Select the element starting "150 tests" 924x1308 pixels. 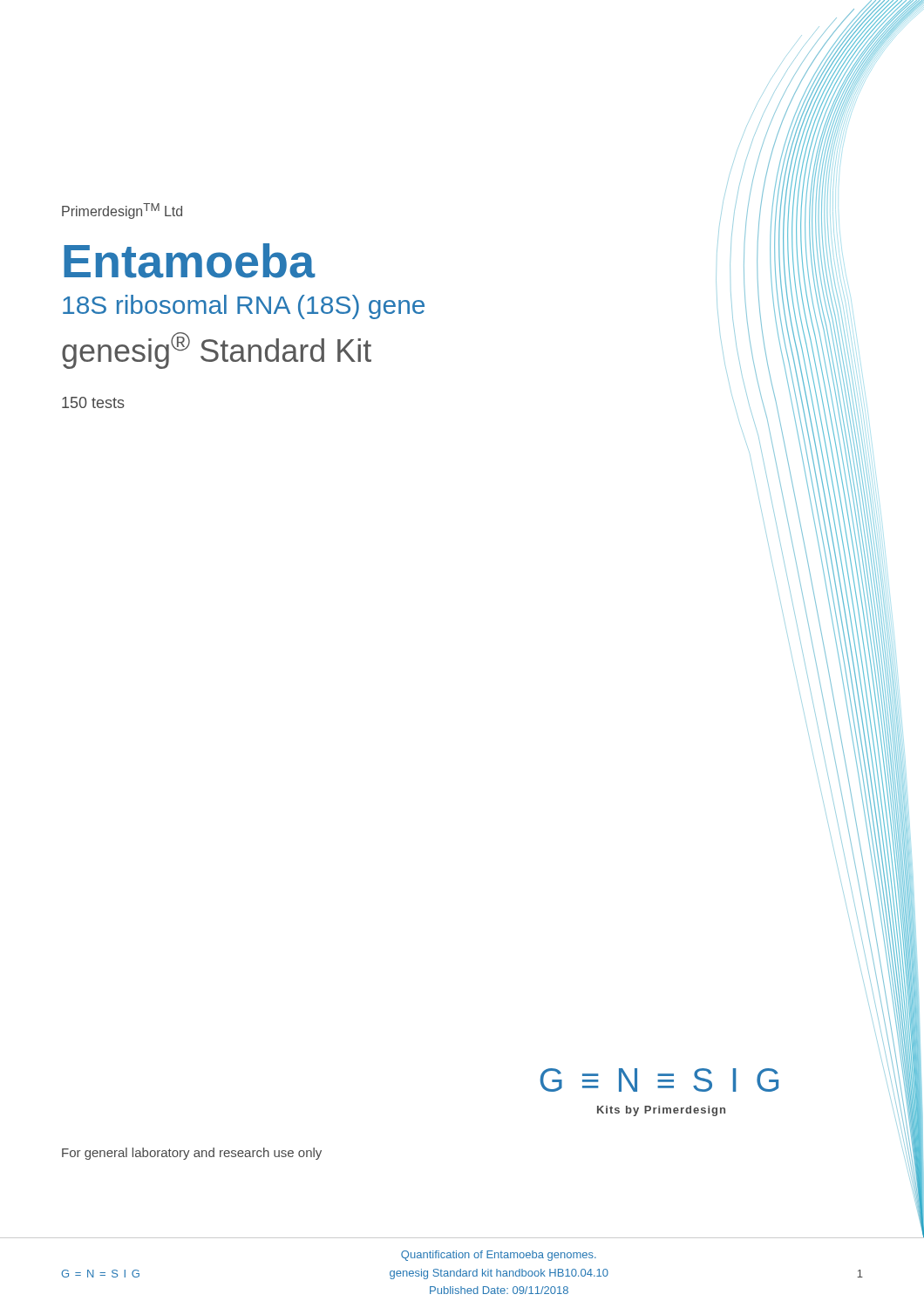93,403
